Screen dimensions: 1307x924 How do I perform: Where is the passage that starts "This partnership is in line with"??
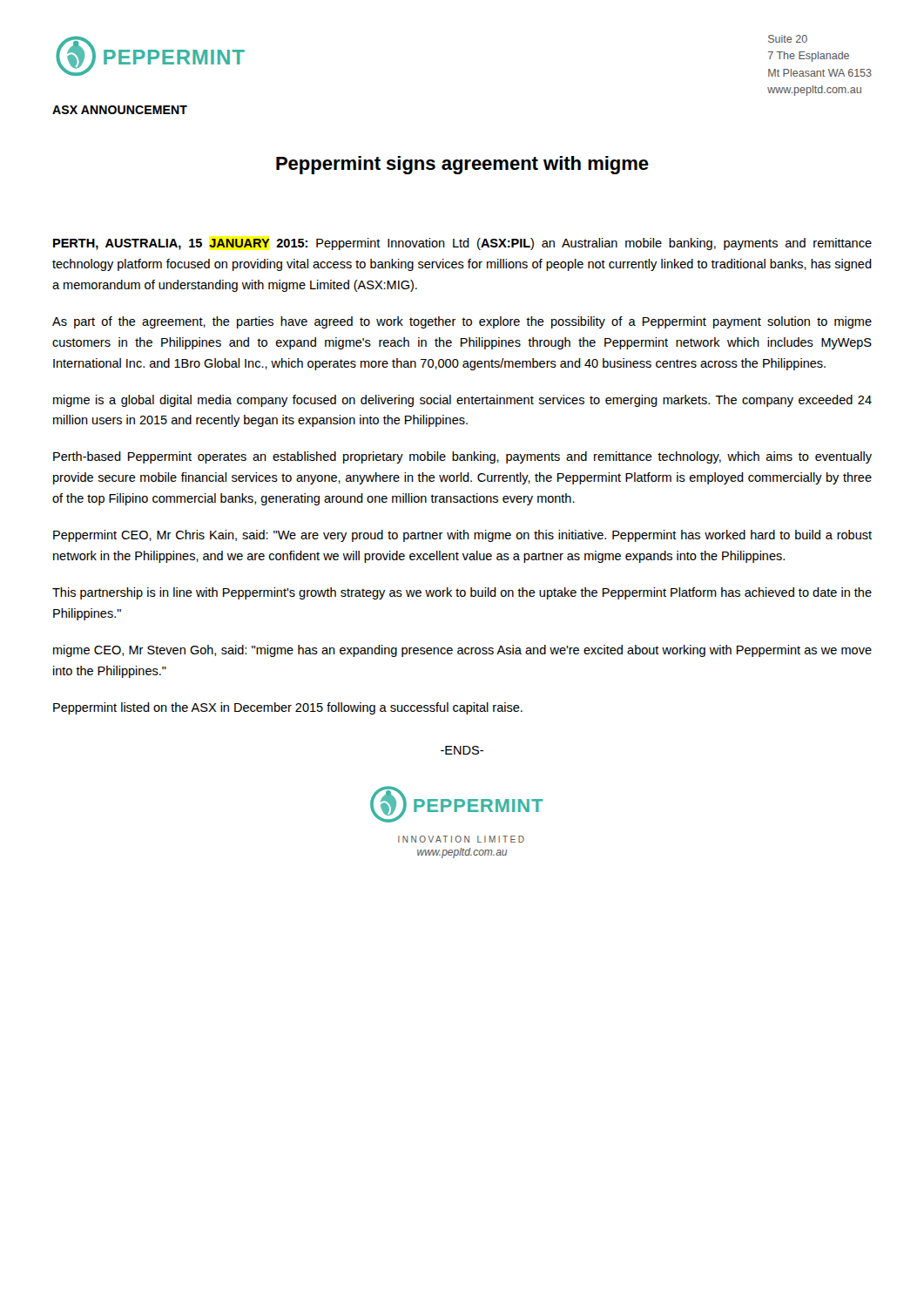tap(462, 603)
